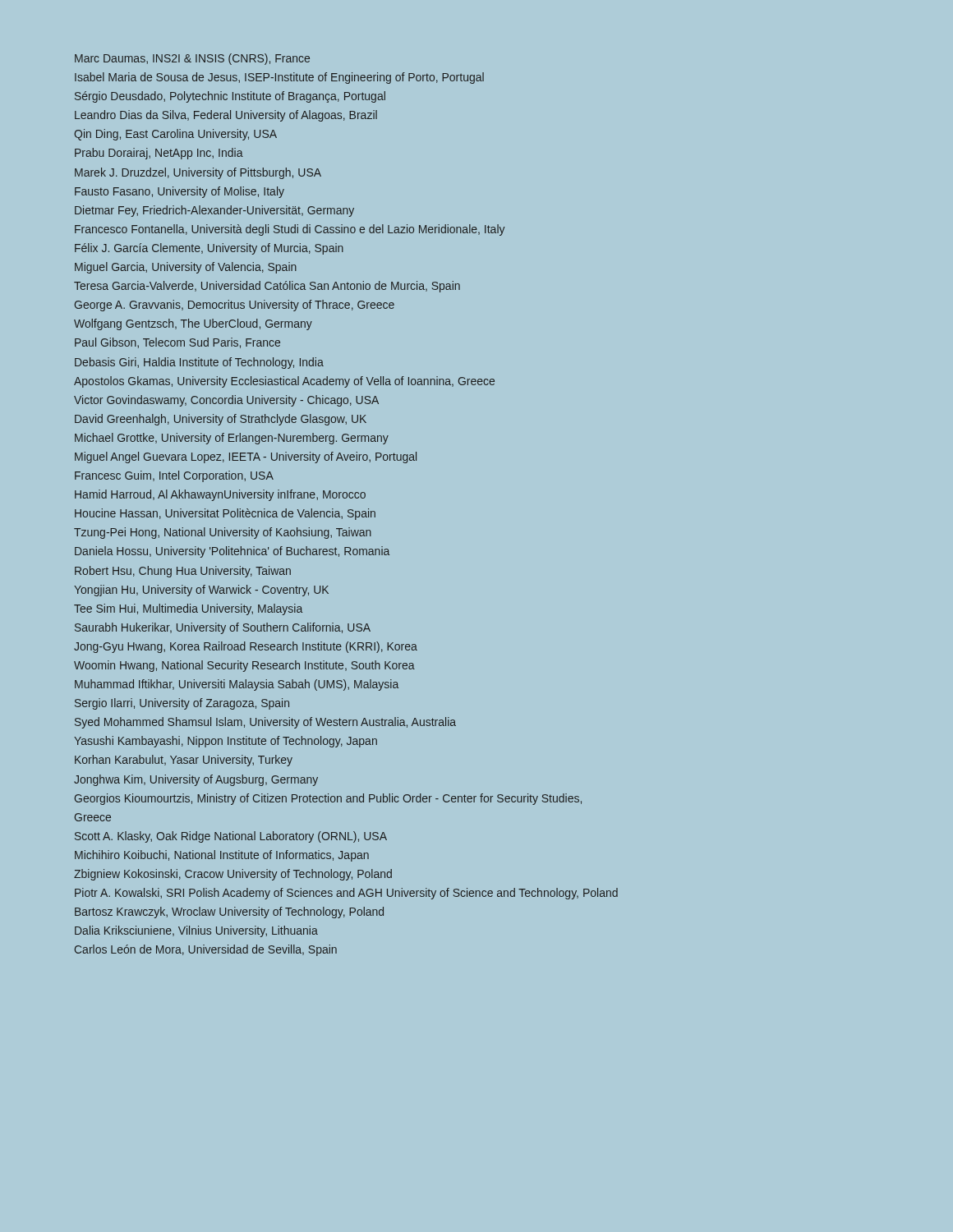
Task: Select the element starting "Georgios Kioumourtzis, Ministry"
Action: (x=328, y=808)
